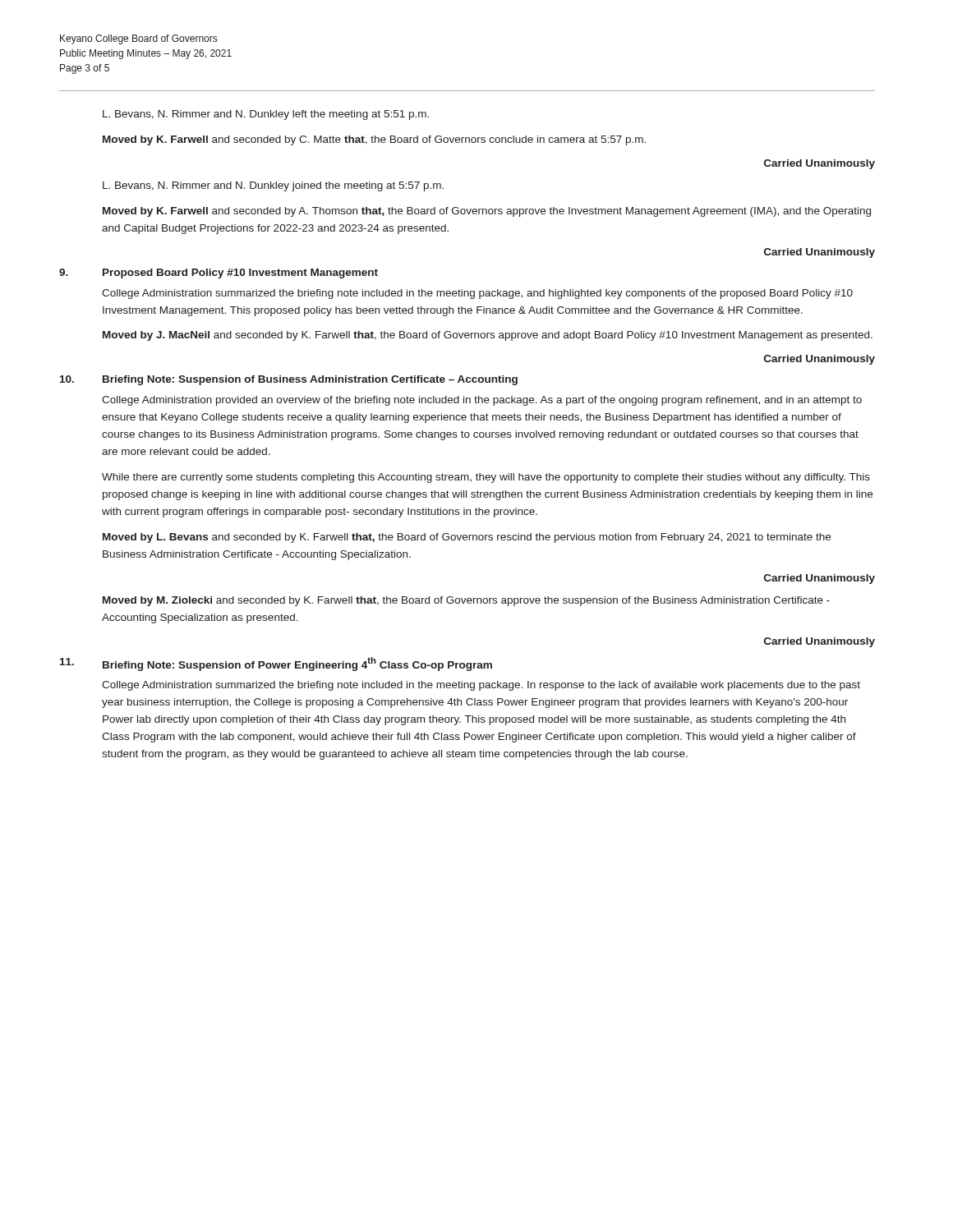Click on the section header containing "9. Proposed Board Policy #10 Investment"

219,274
